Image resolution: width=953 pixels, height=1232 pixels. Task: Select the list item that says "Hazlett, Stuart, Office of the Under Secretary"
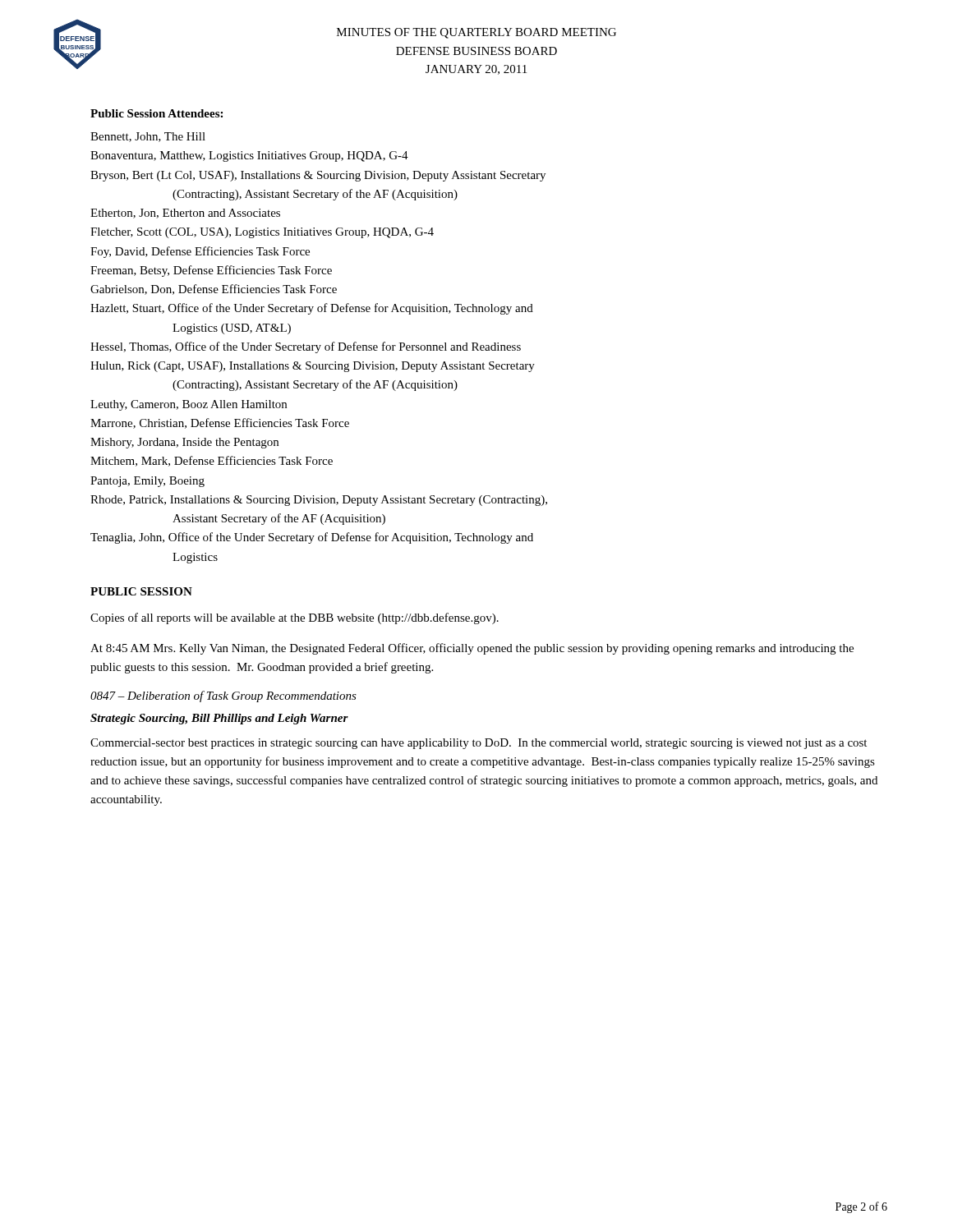pyautogui.click(x=312, y=308)
